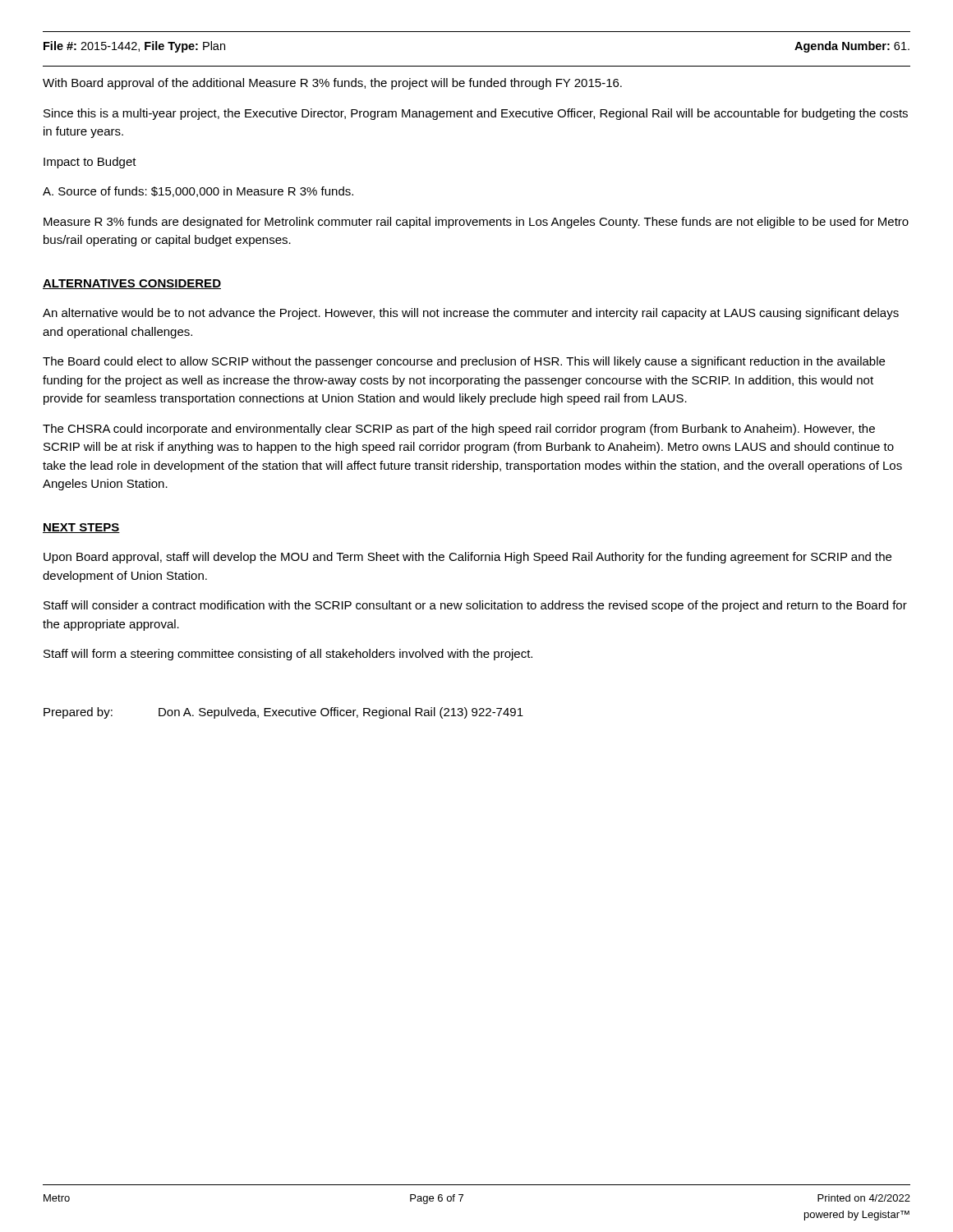Find the passage starting "Impact to Budget"
Screen dimensions: 1232x953
pyautogui.click(x=89, y=161)
